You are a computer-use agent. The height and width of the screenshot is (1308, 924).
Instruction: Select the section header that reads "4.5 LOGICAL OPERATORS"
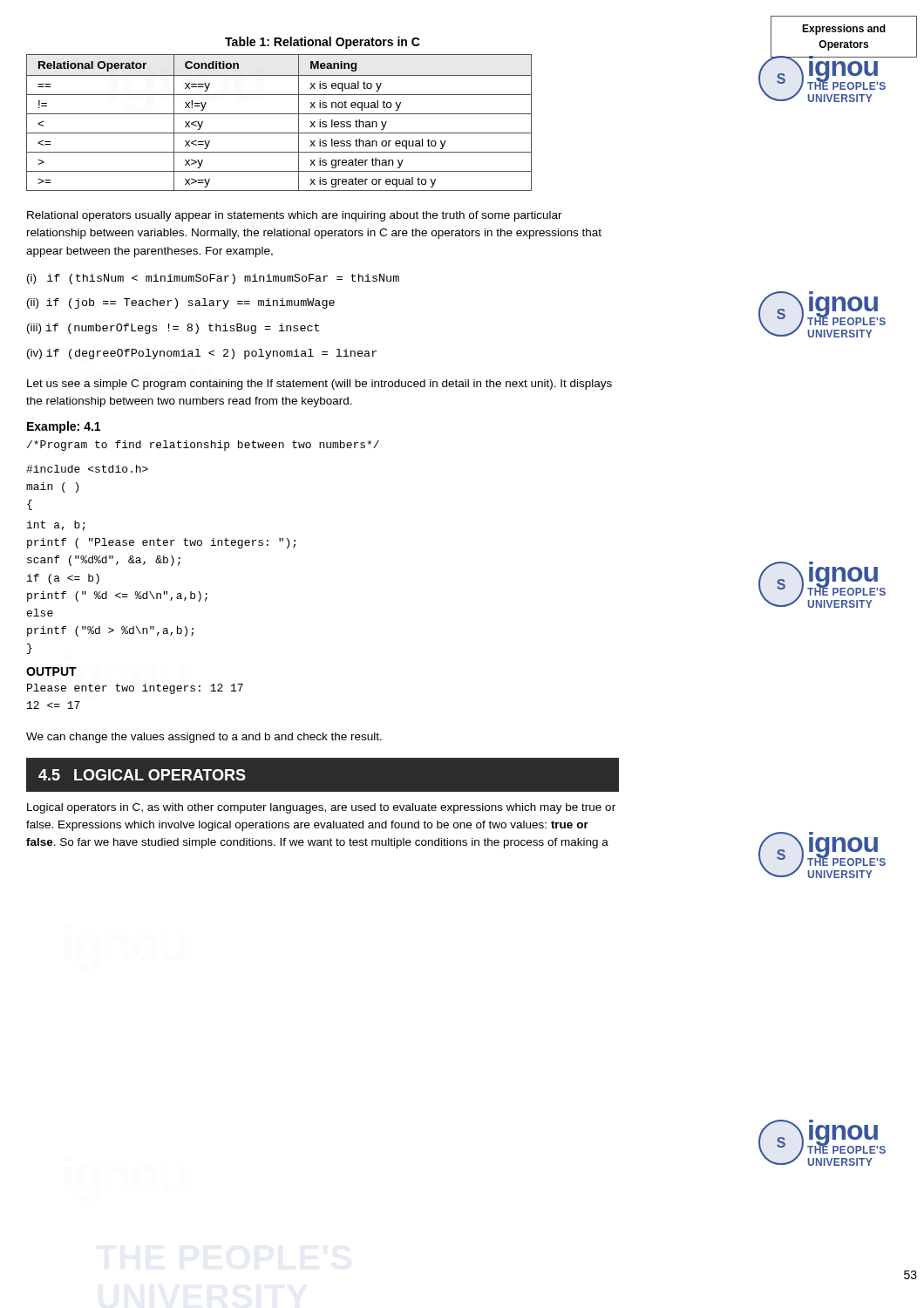coord(142,775)
